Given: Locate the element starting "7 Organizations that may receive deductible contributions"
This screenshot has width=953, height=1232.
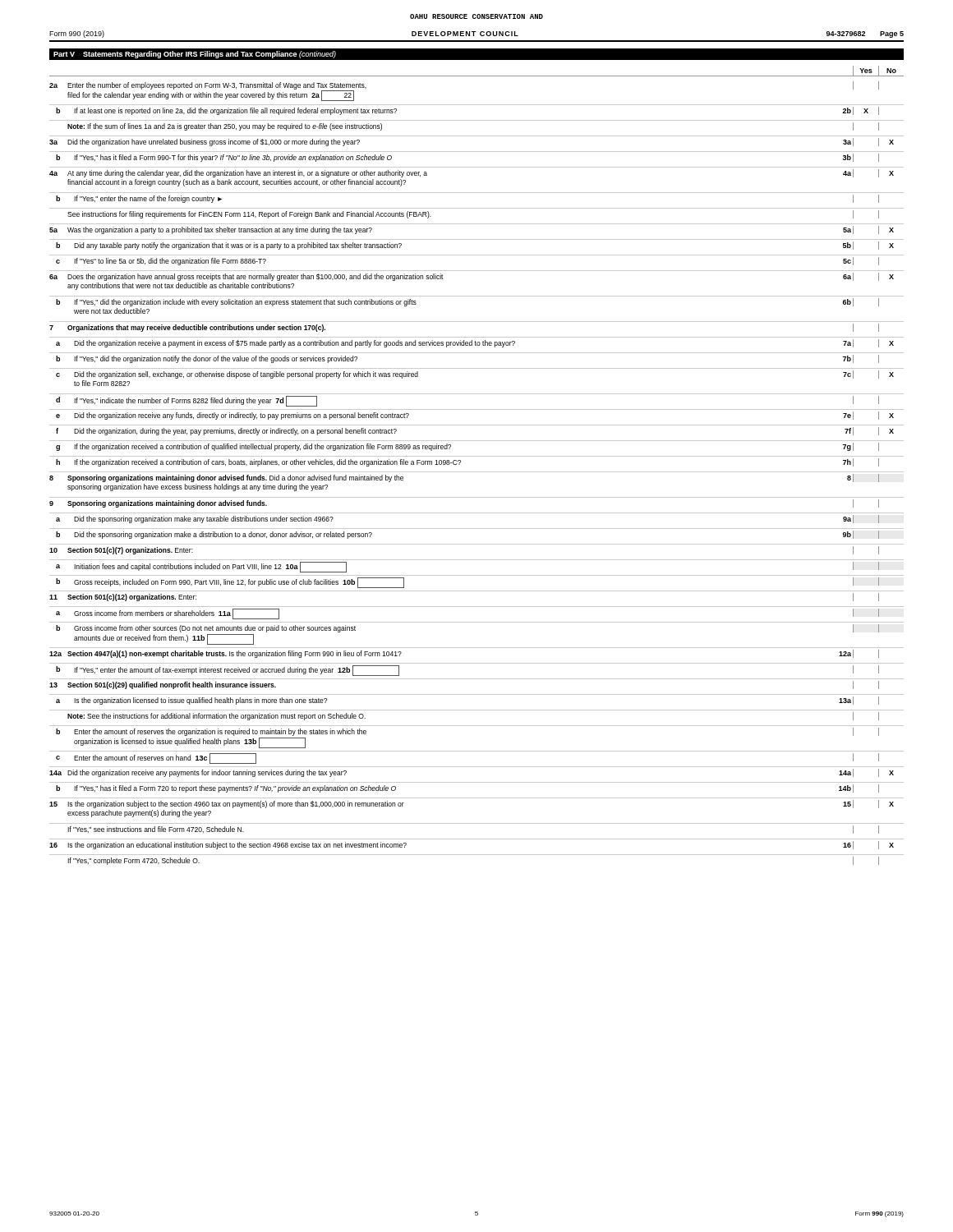Looking at the screenshot, I should pyautogui.click(x=476, y=328).
